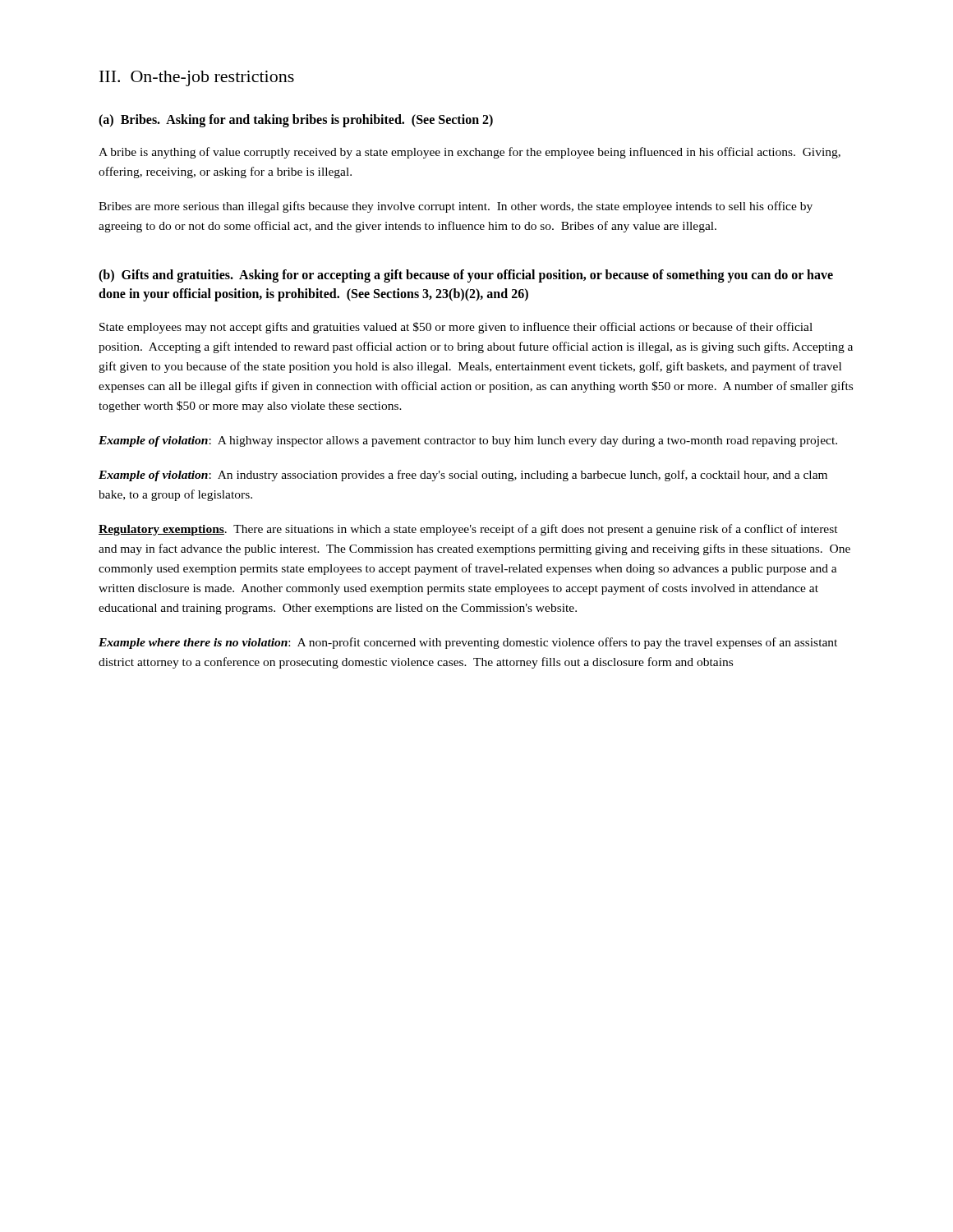This screenshot has height=1232, width=953.
Task: Click on the section header that says "(b) Gifts and gratuities. Asking for or"
Action: 466,284
